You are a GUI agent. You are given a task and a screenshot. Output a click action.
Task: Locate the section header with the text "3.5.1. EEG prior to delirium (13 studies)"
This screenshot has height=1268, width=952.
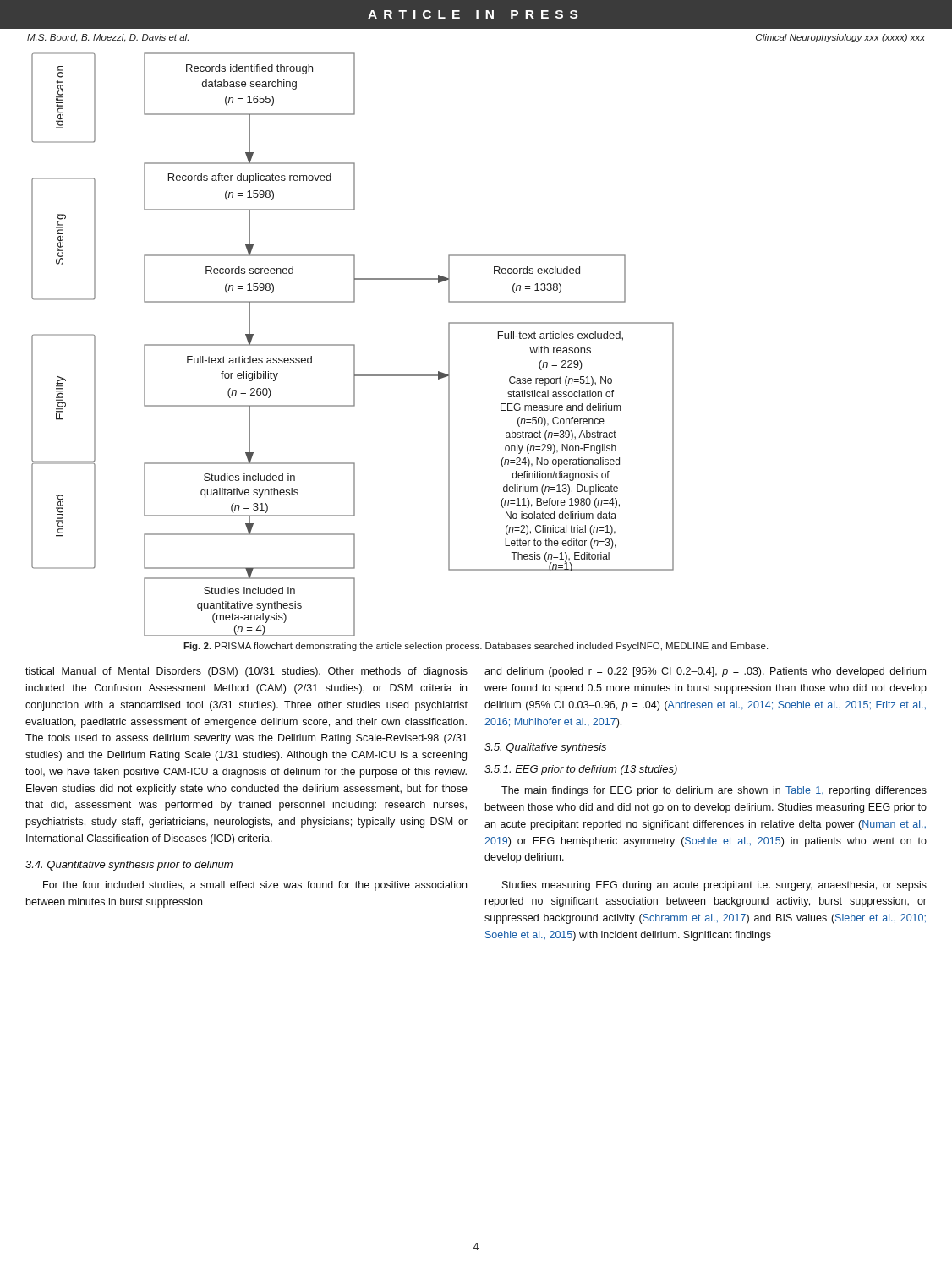click(x=581, y=769)
